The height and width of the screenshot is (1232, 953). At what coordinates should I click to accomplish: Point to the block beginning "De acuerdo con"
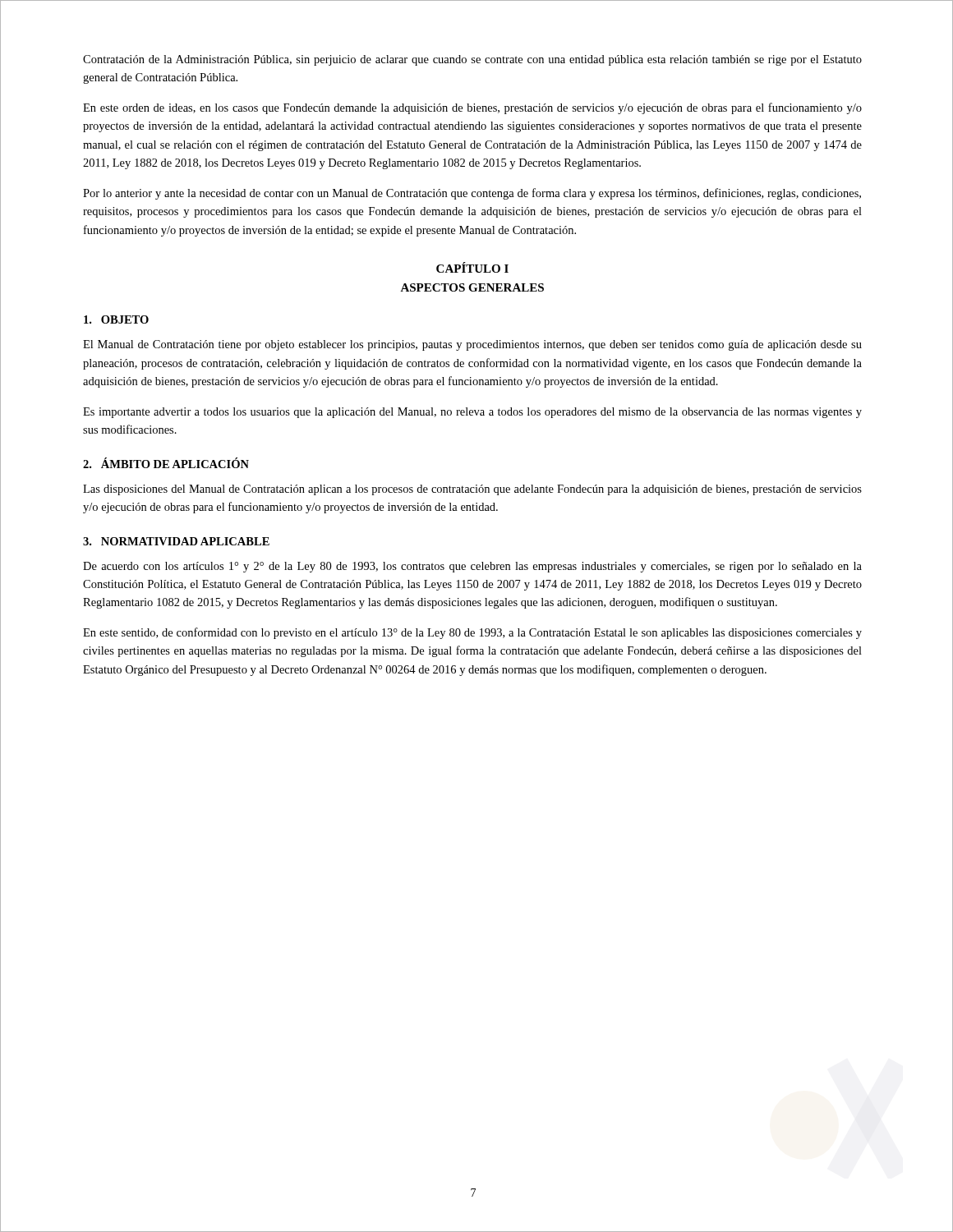click(472, 584)
